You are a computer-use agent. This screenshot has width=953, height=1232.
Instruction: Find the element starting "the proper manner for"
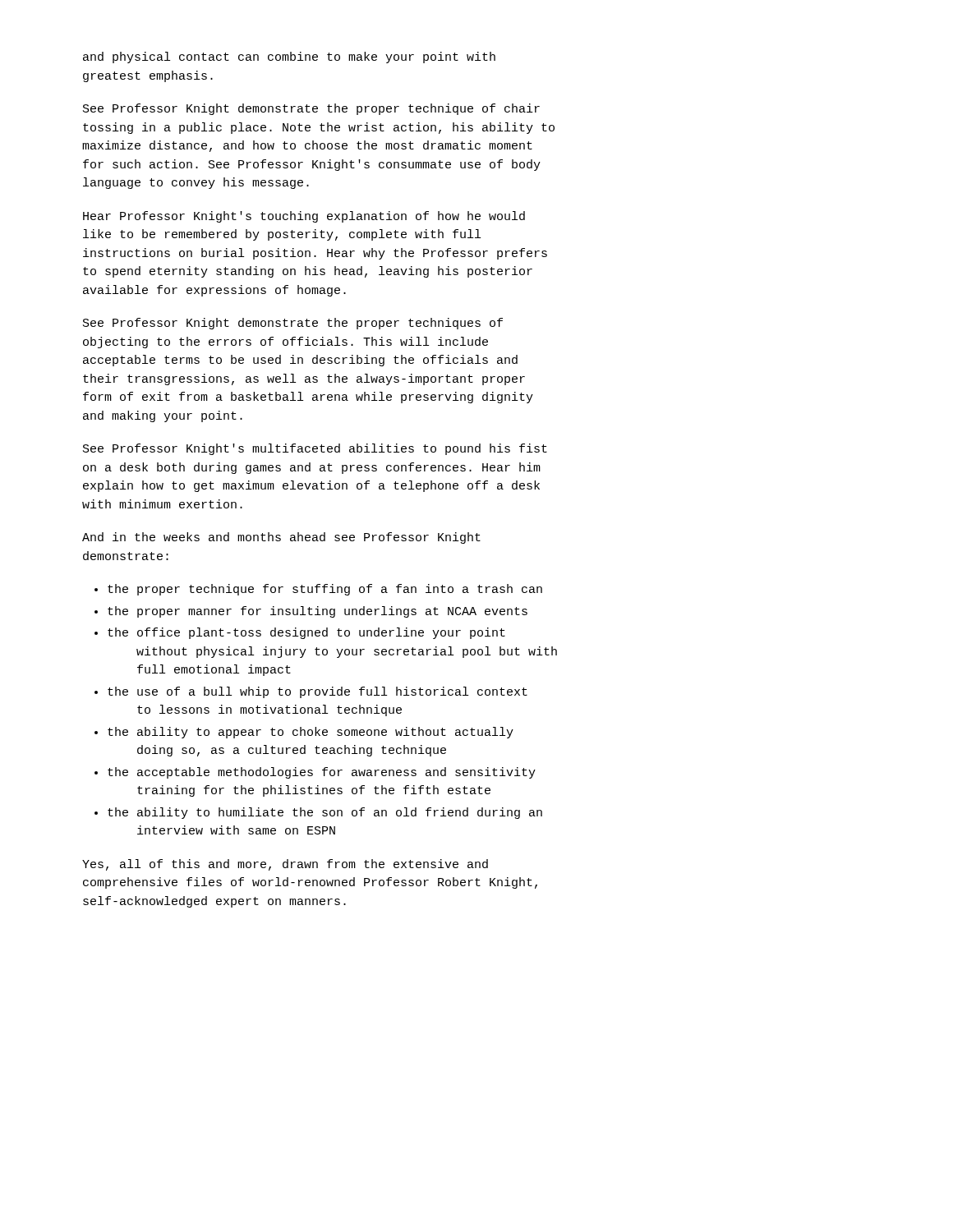(318, 612)
